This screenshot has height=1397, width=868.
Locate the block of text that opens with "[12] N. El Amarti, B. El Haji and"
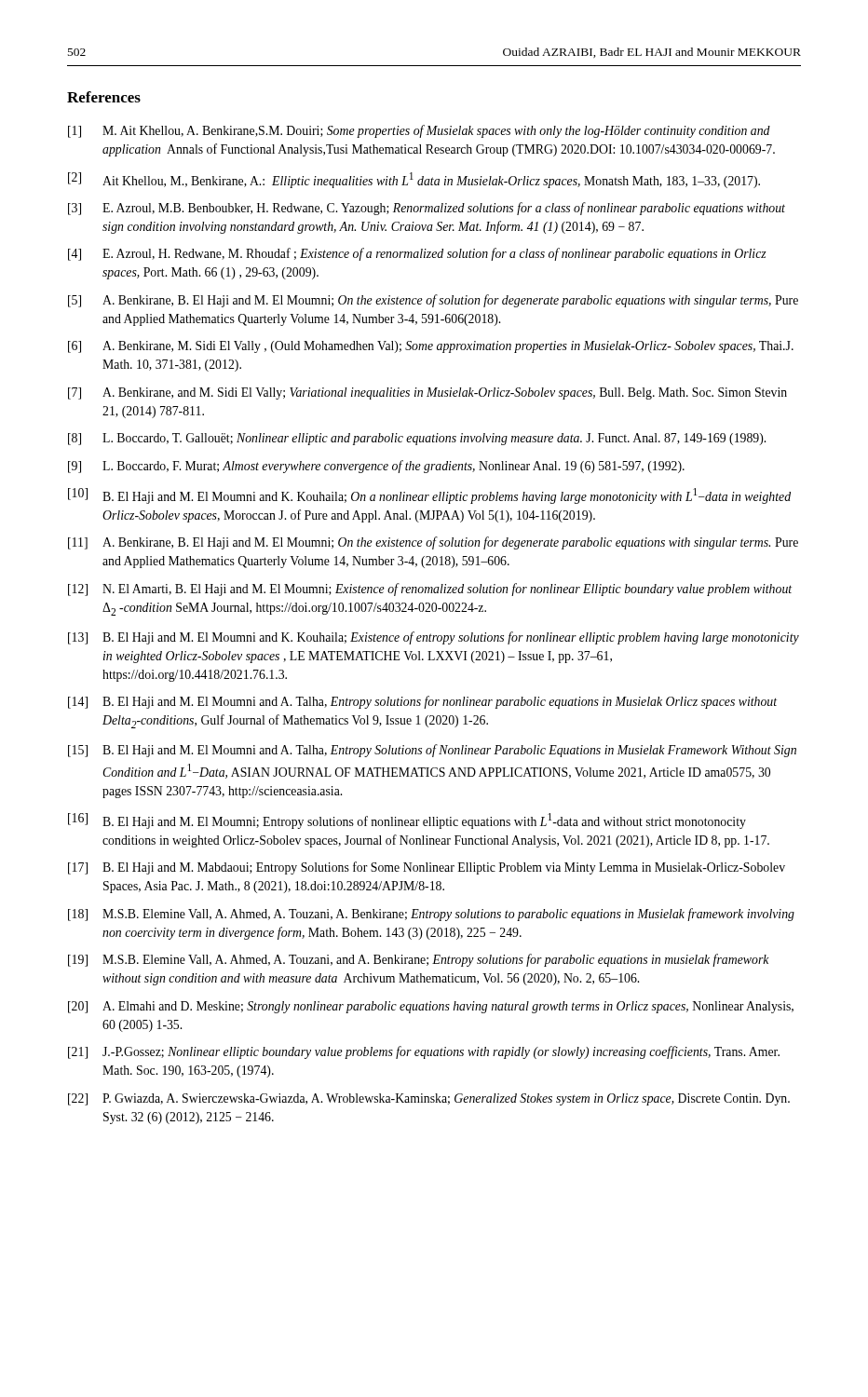pyautogui.click(x=434, y=600)
